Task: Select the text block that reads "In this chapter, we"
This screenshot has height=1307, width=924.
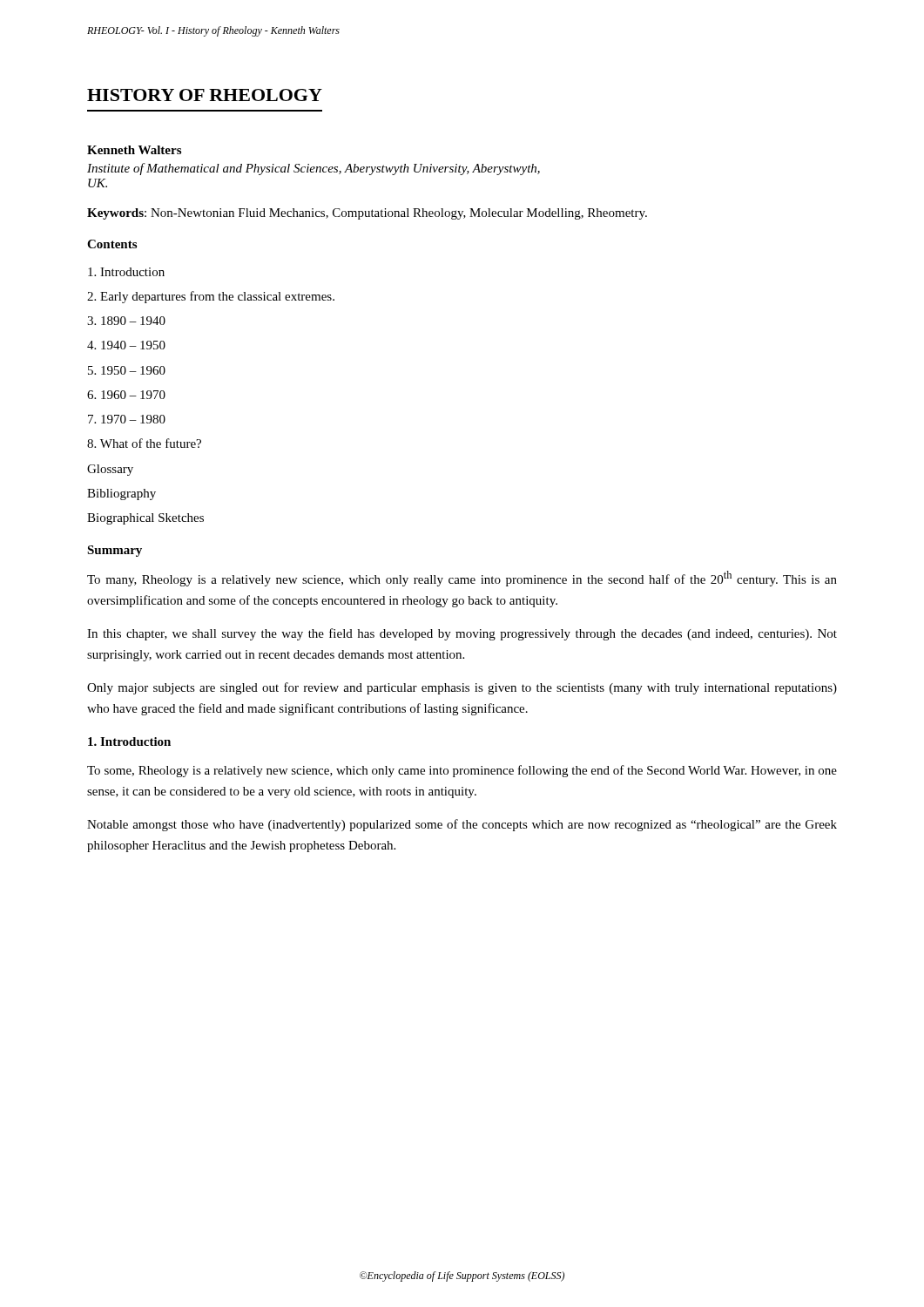Action: coord(462,644)
